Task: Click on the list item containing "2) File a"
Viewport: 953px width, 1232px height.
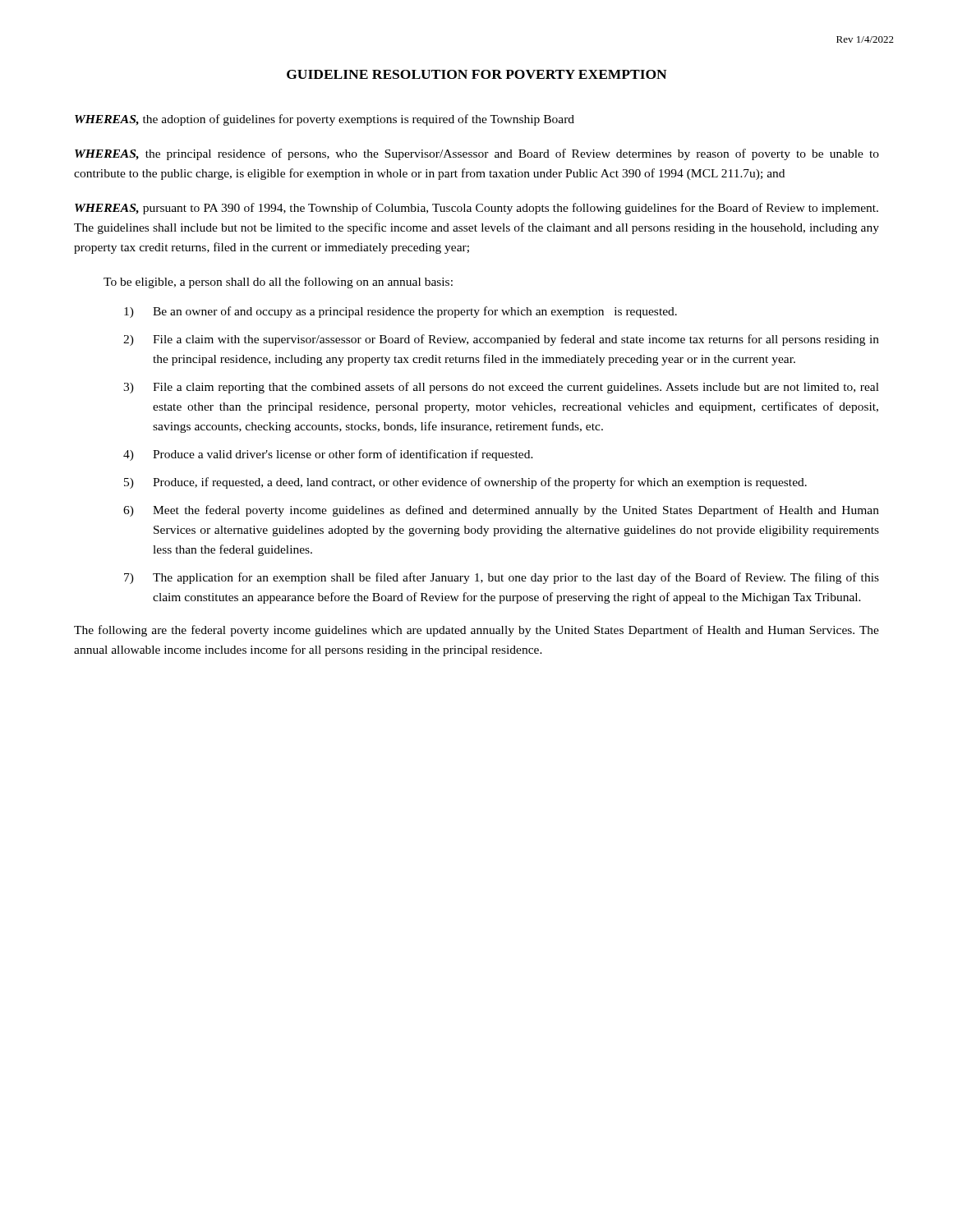Action: click(x=501, y=349)
